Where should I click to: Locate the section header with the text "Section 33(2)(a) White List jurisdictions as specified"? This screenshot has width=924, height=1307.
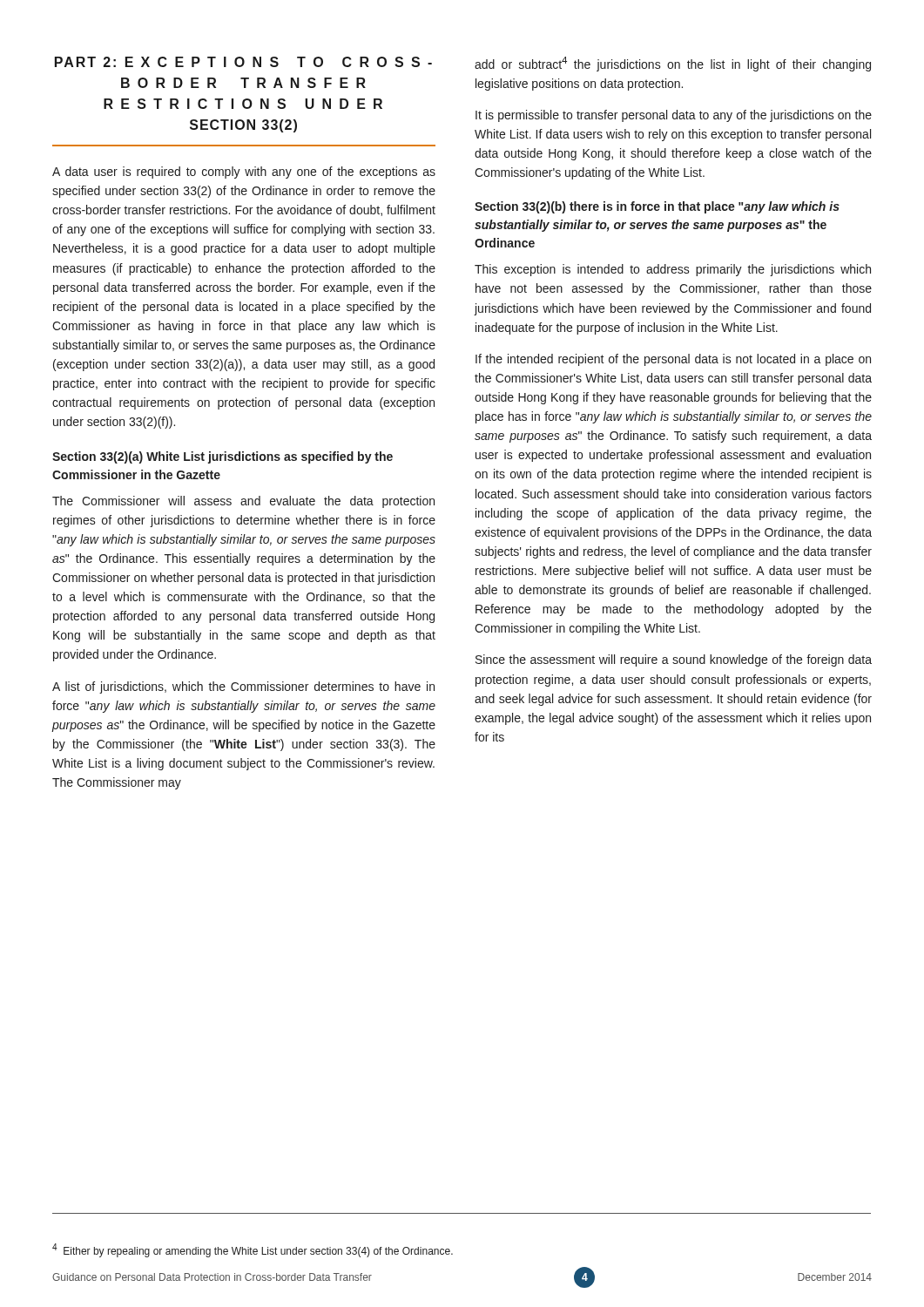tap(223, 465)
